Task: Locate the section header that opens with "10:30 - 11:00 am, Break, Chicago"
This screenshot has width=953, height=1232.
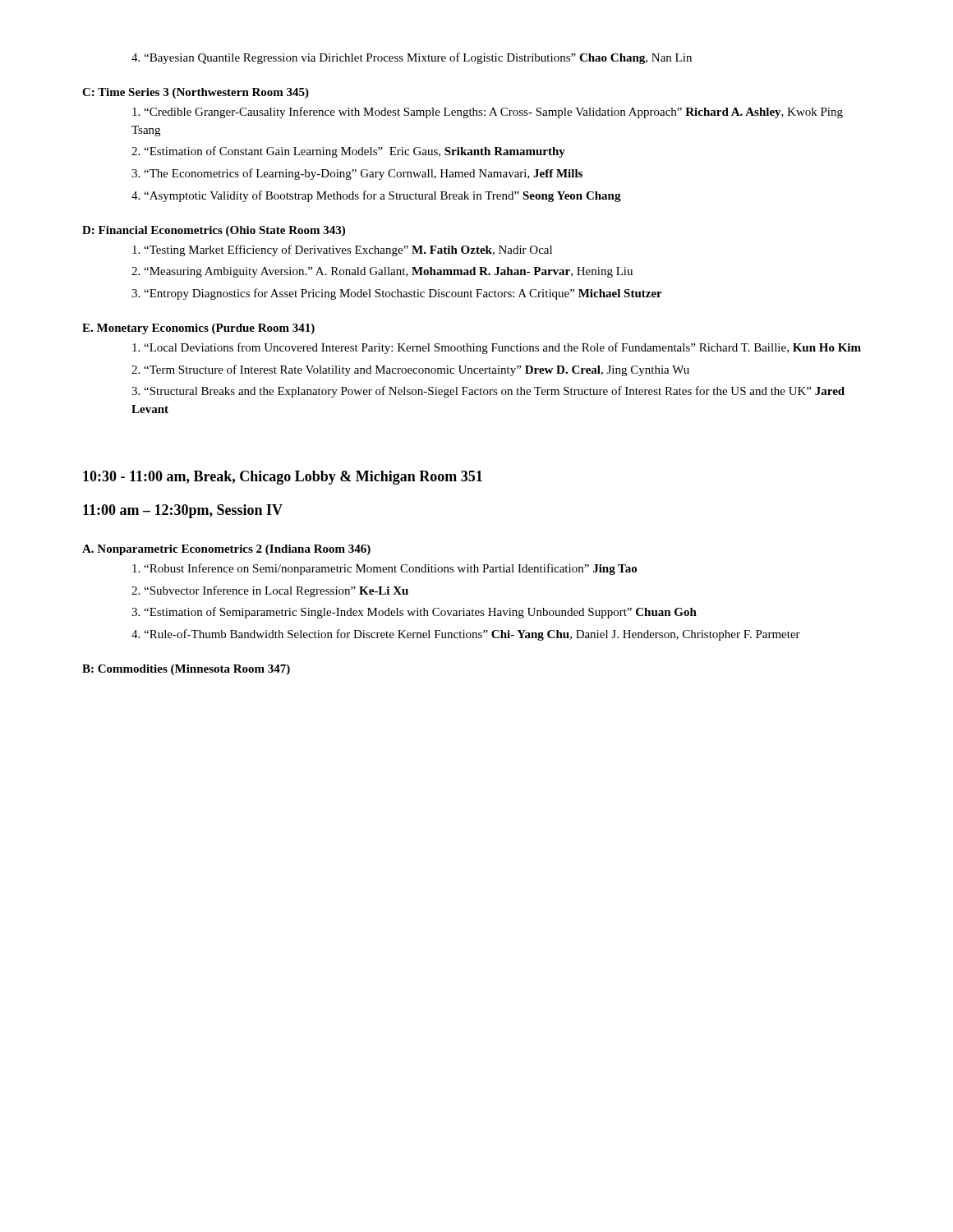Action: click(x=282, y=476)
